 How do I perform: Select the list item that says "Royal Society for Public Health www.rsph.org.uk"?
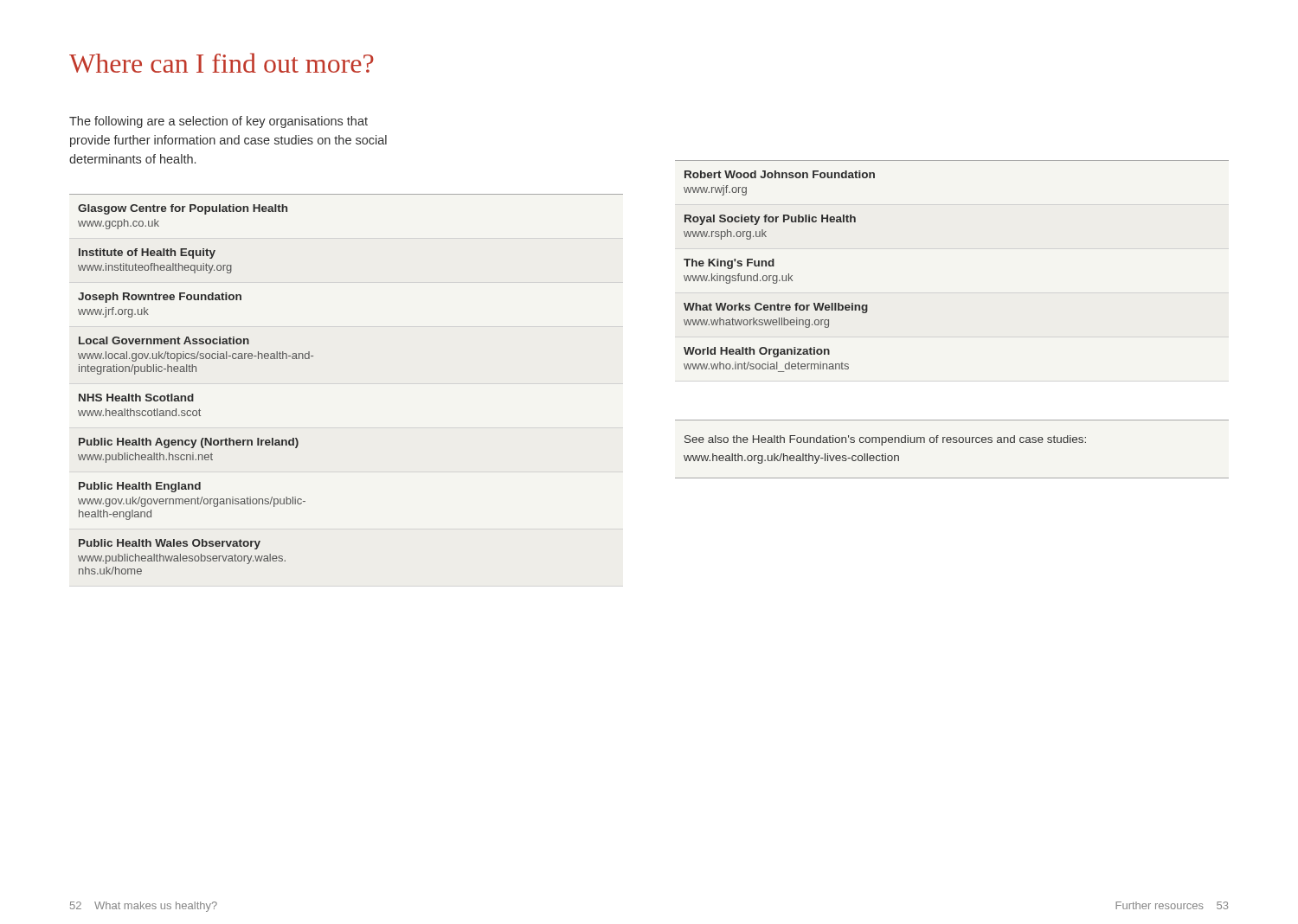pyautogui.click(x=770, y=220)
